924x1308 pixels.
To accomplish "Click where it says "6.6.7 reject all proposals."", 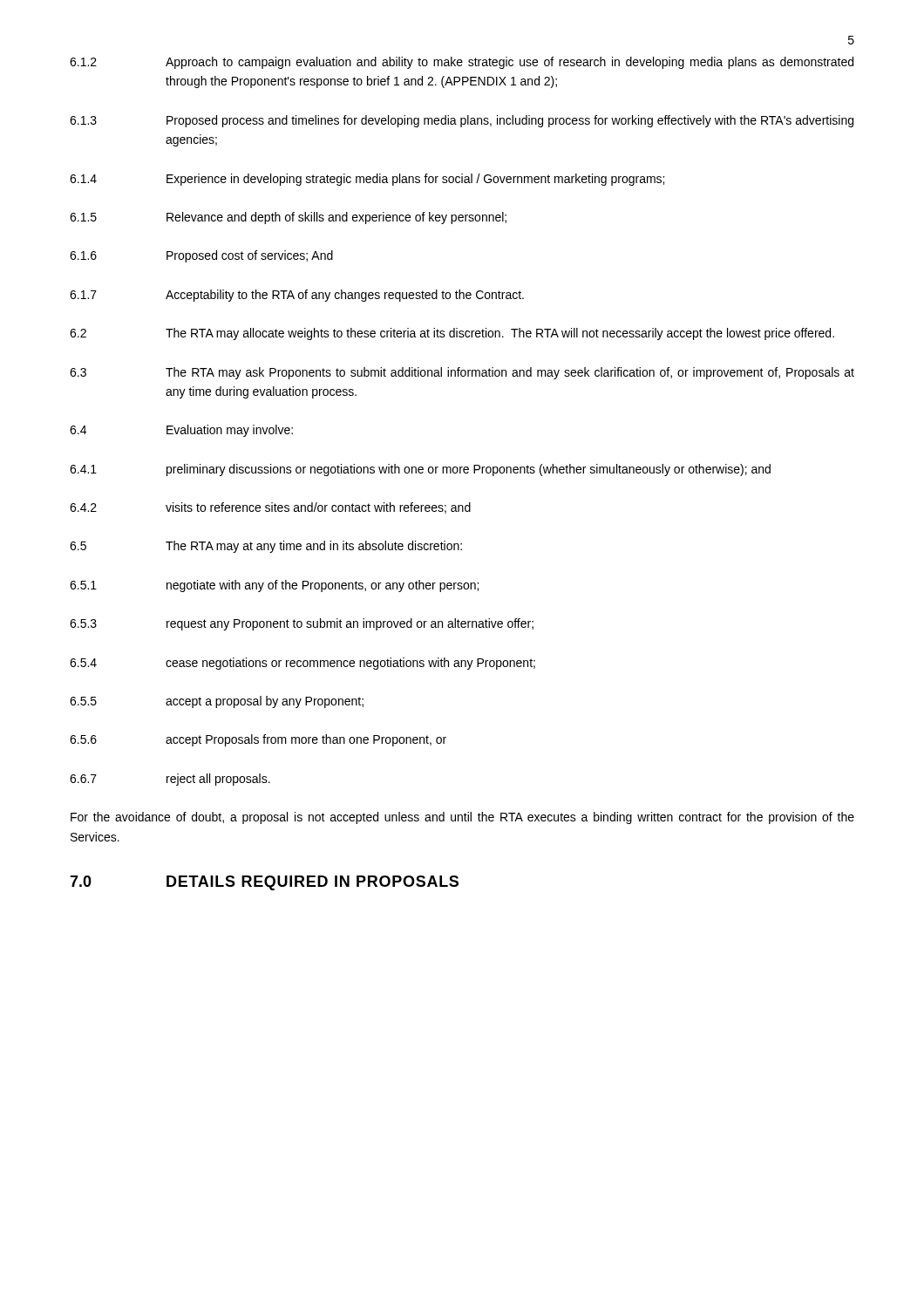I will click(170, 780).
